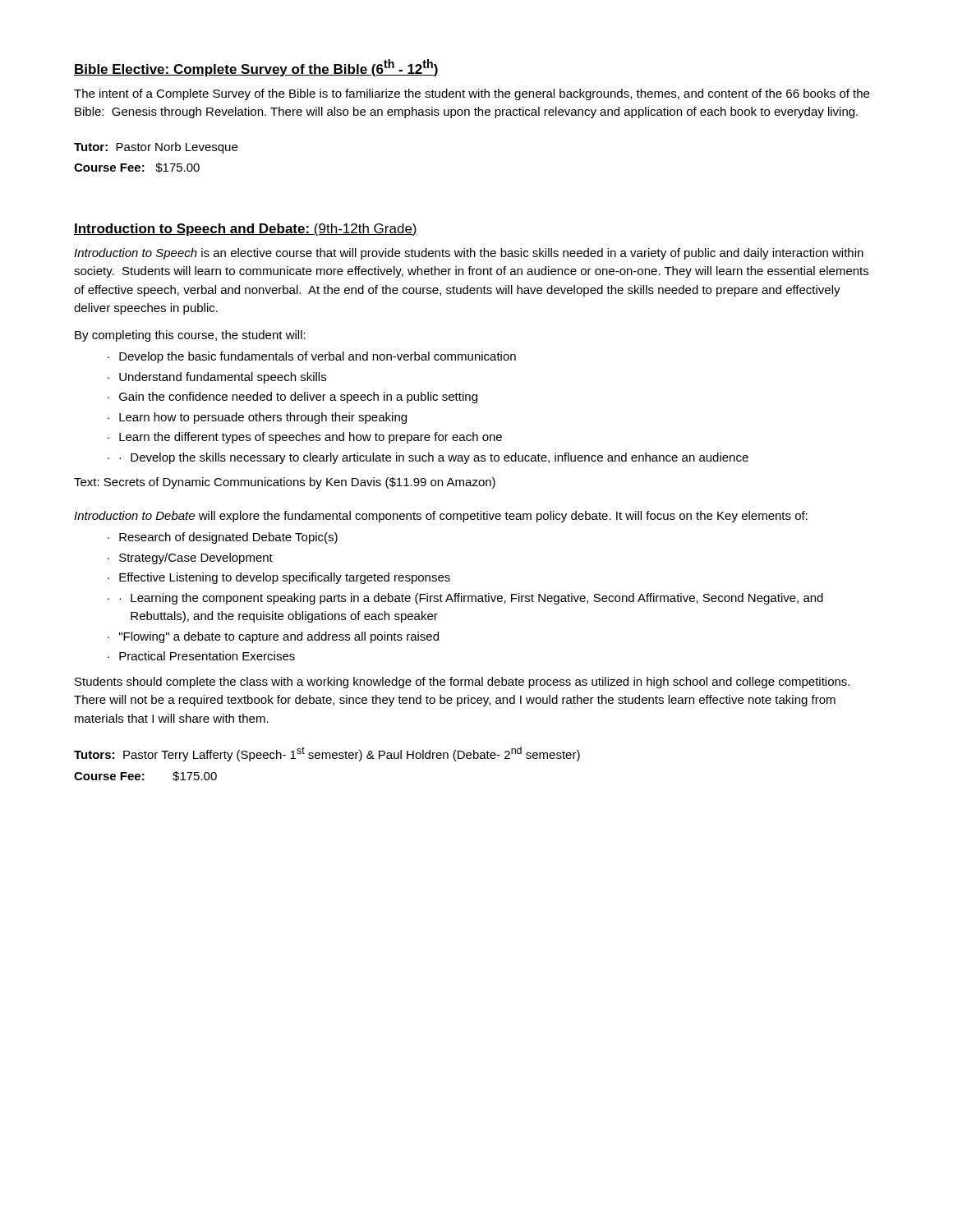953x1232 pixels.
Task: Navigate to the passage starting "Students should complete the"
Action: pyautogui.click(x=464, y=699)
